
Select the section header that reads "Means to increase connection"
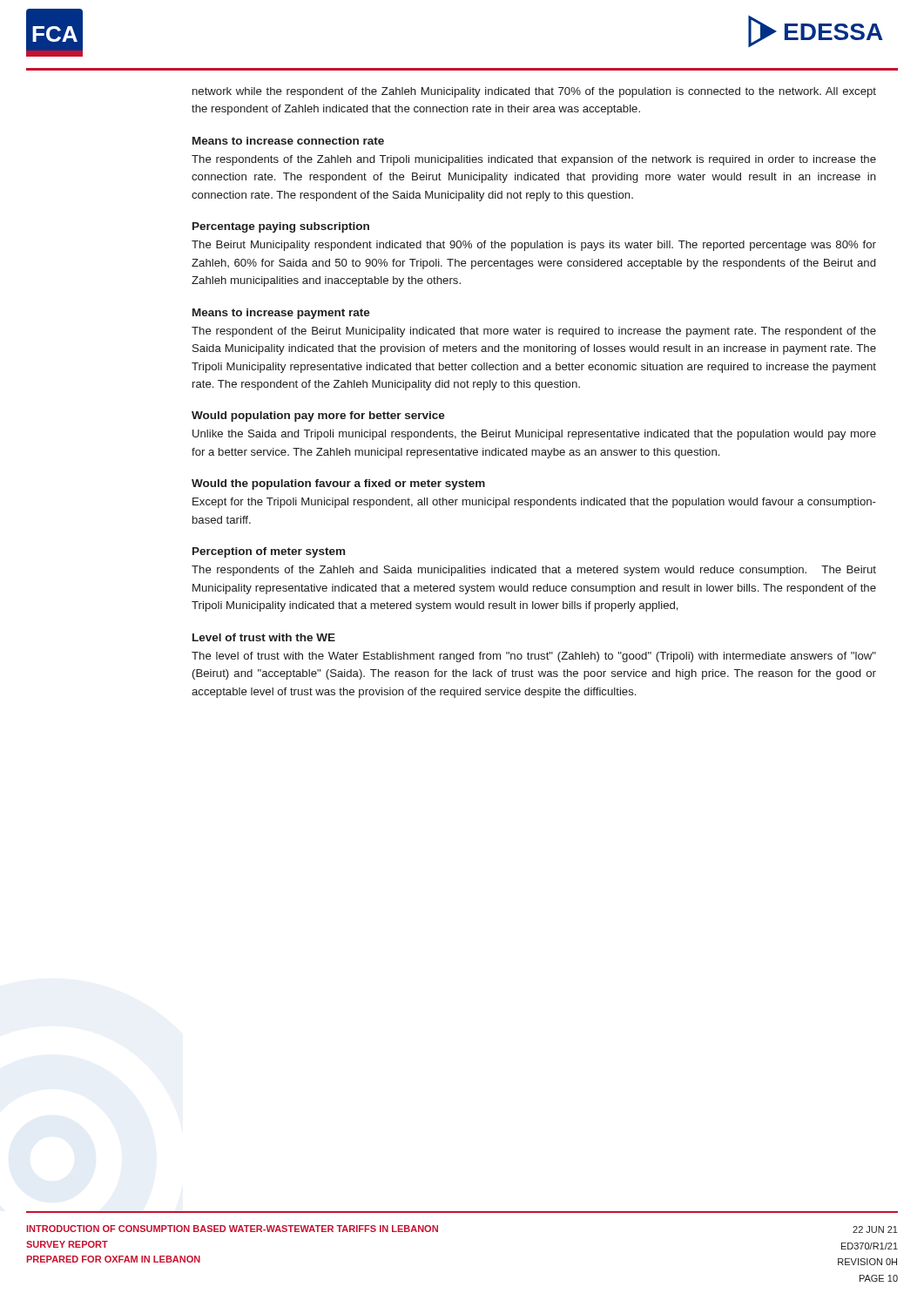coord(288,141)
